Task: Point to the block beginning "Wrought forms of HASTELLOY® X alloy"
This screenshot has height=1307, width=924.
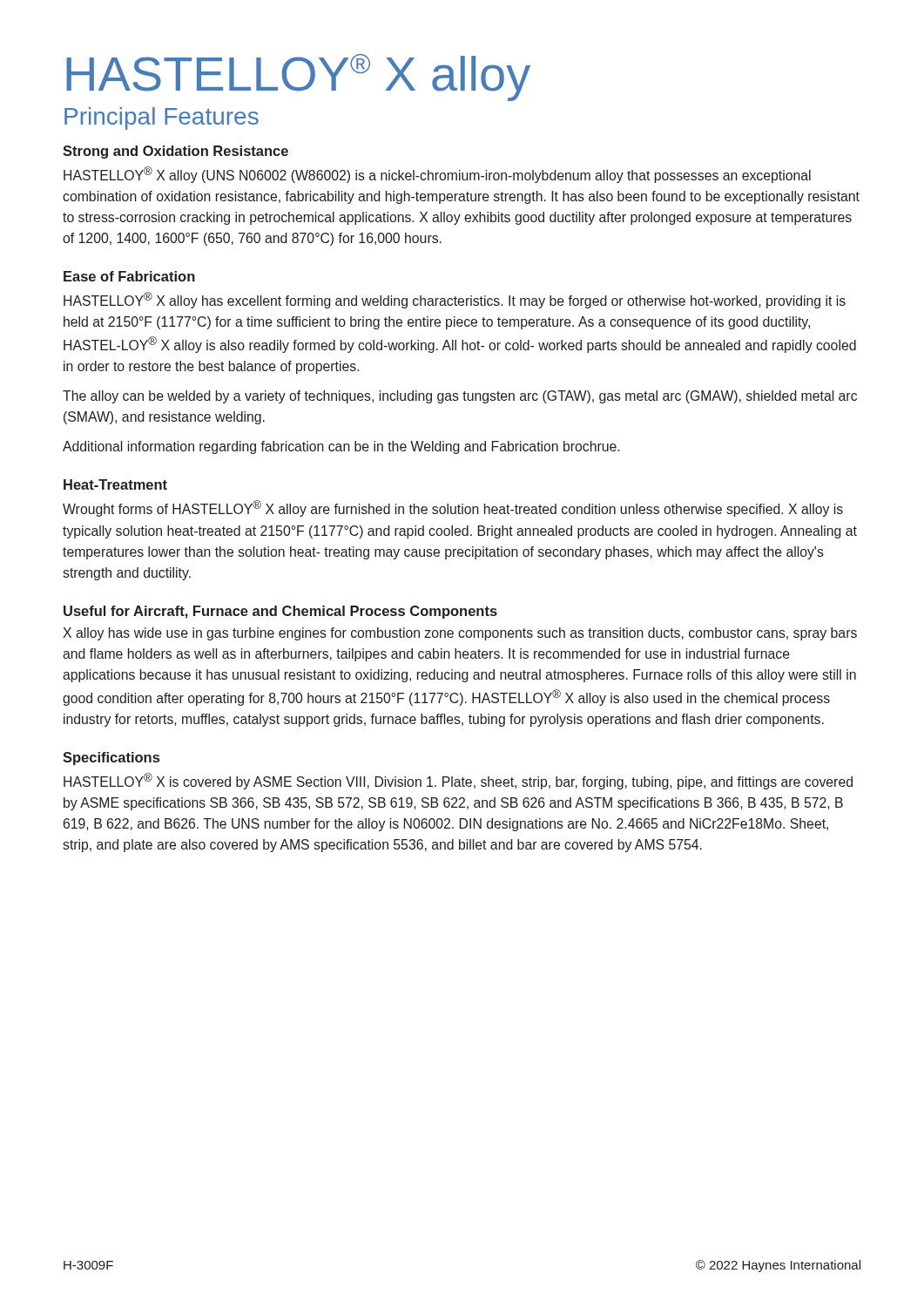Action: click(462, 540)
